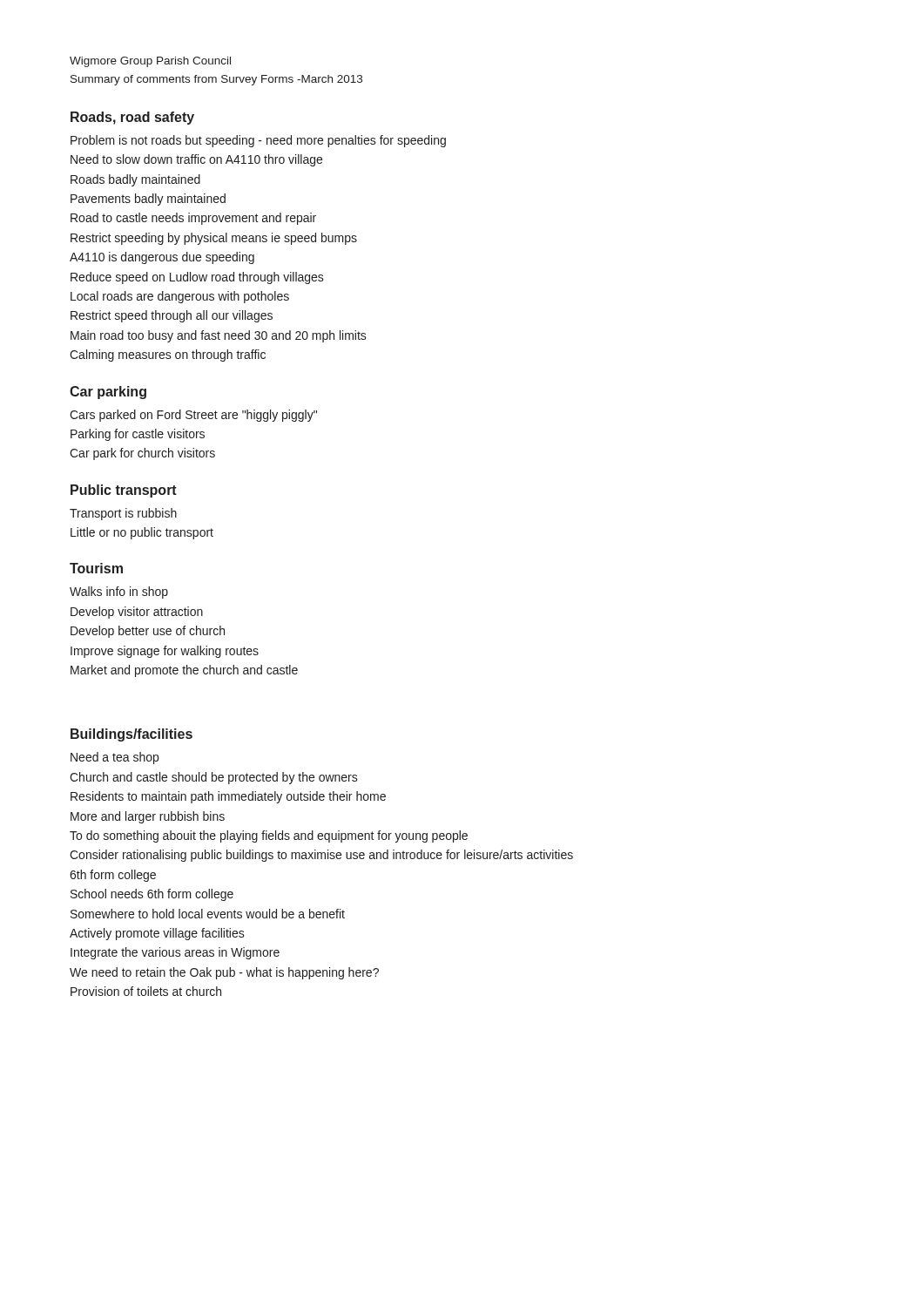This screenshot has width=924, height=1307.
Task: Locate the text block starting "Parking for castle"
Action: click(x=137, y=434)
